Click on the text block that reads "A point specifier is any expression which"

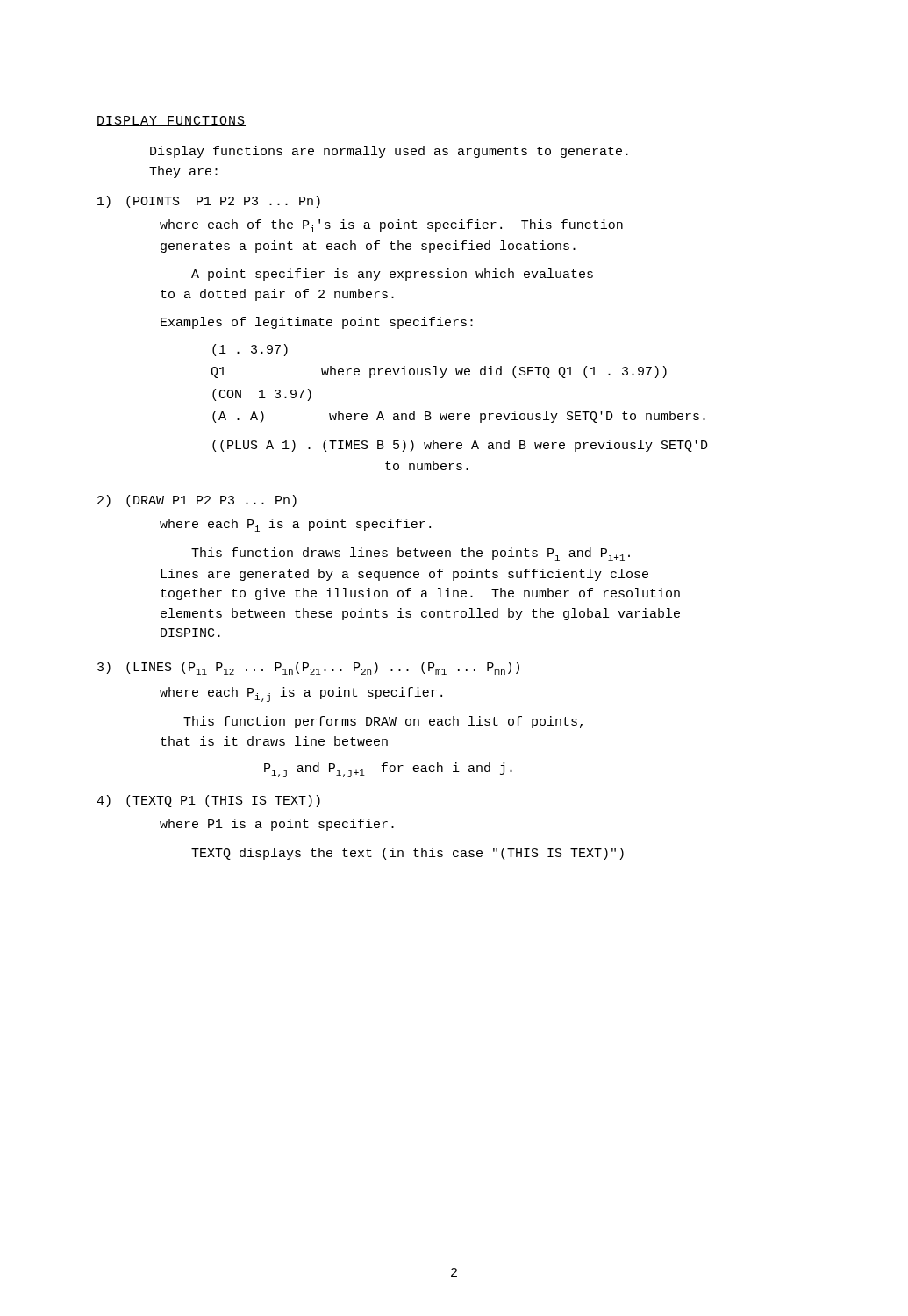click(377, 285)
